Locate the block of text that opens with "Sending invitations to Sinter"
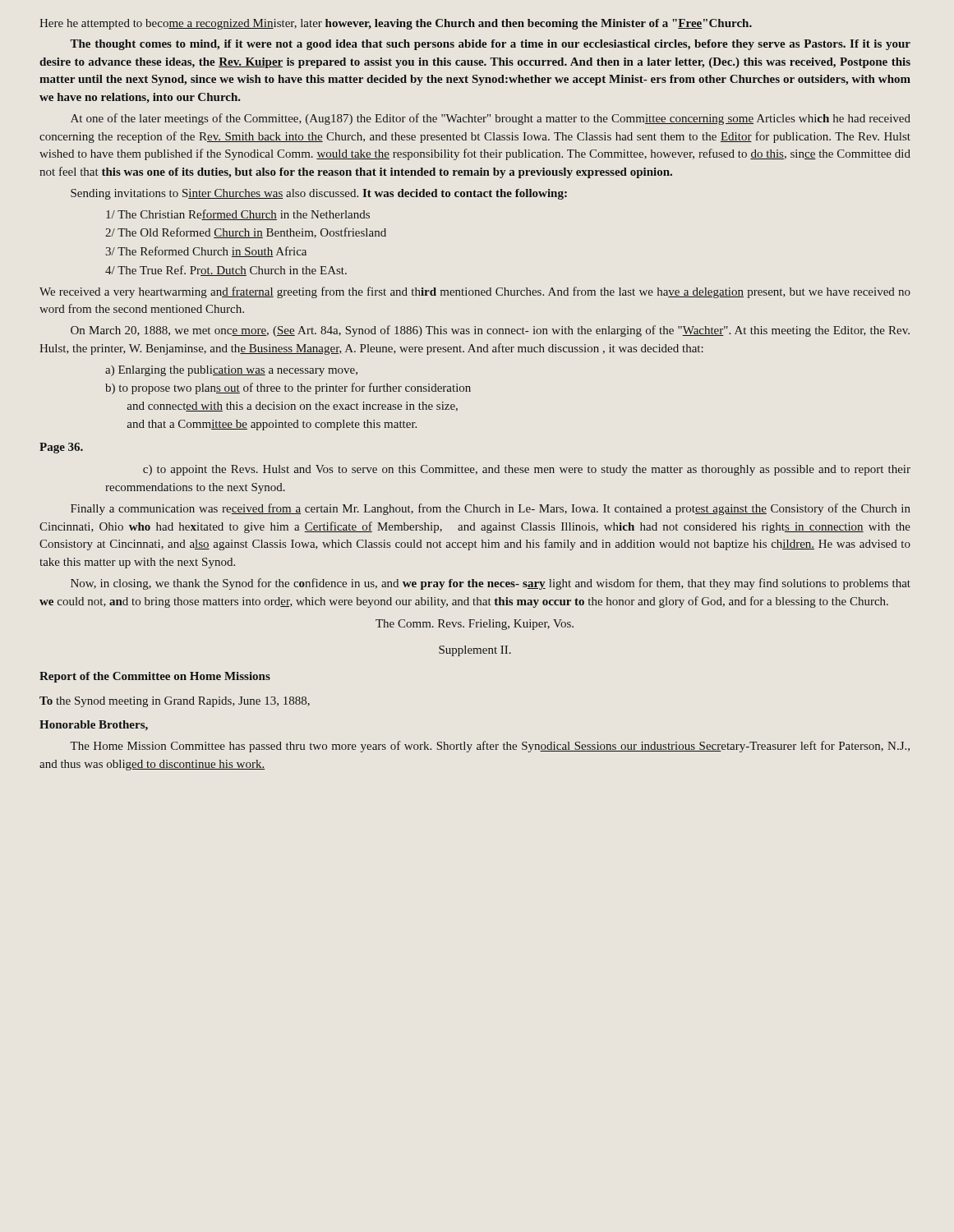The width and height of the screenshot is (954, 1232). (x=319, y=193)
